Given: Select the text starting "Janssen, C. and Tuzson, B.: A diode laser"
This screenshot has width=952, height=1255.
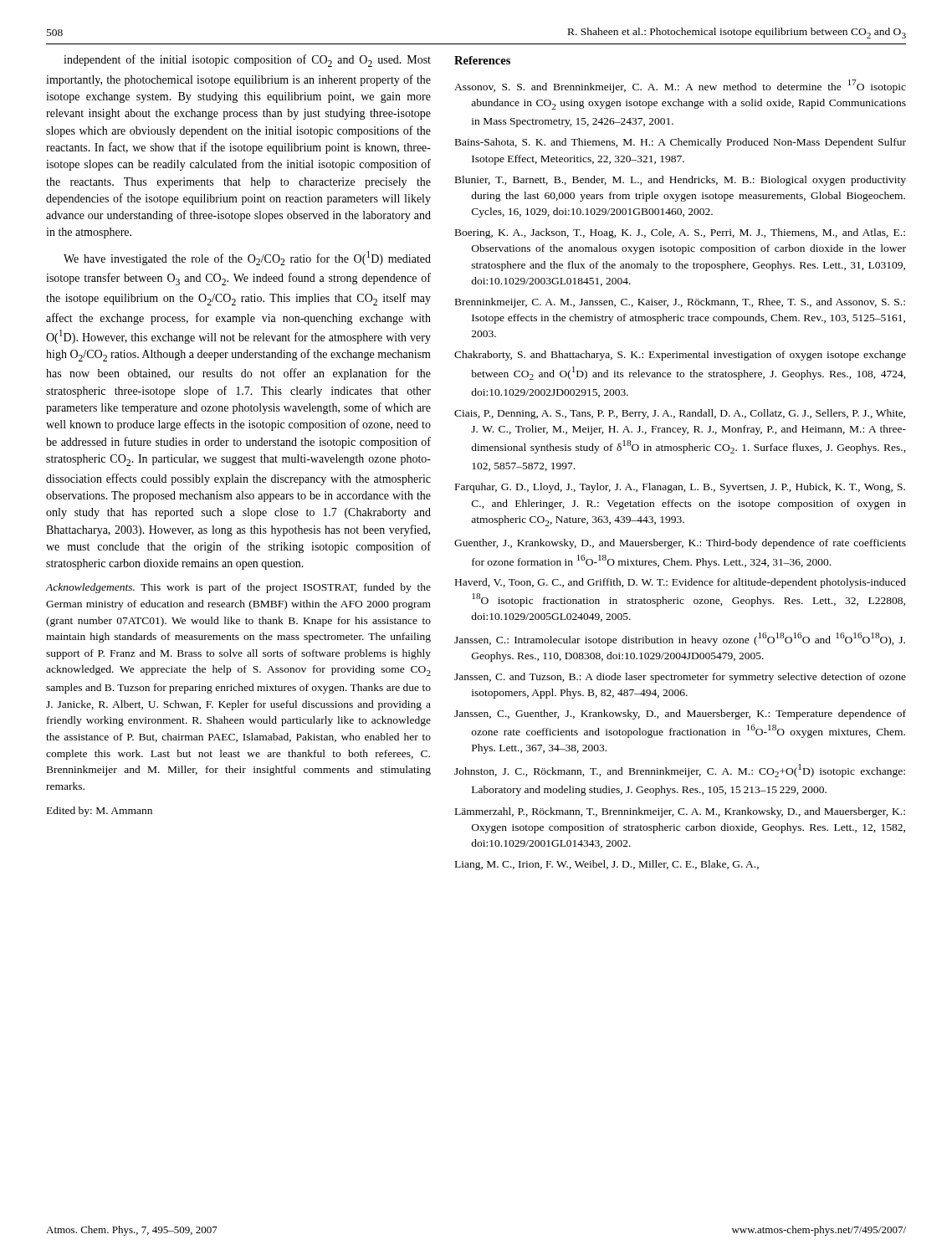Looking at the screenshot, I should [x=680, y=684].
